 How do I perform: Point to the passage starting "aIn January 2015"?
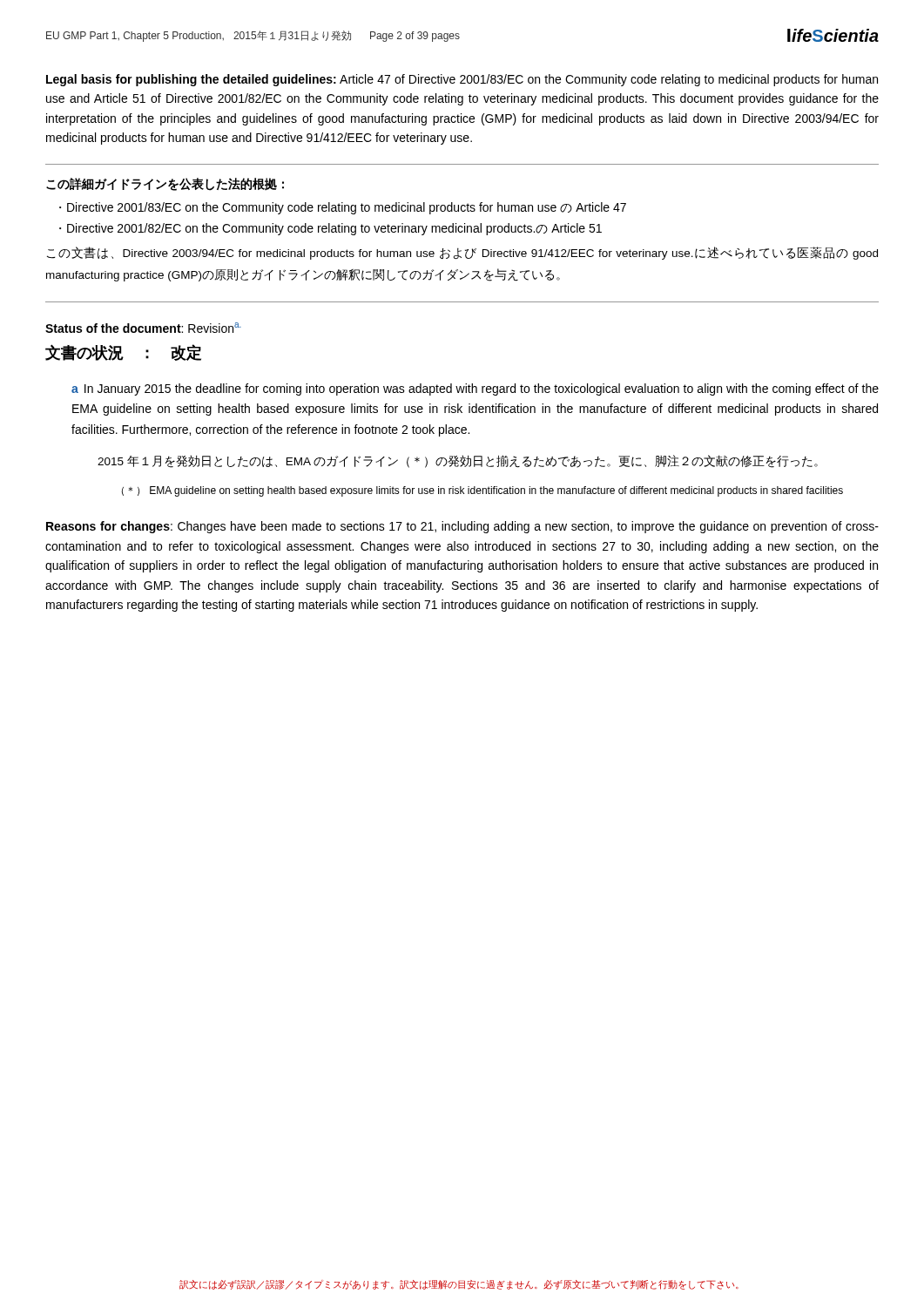click(475, 439)
